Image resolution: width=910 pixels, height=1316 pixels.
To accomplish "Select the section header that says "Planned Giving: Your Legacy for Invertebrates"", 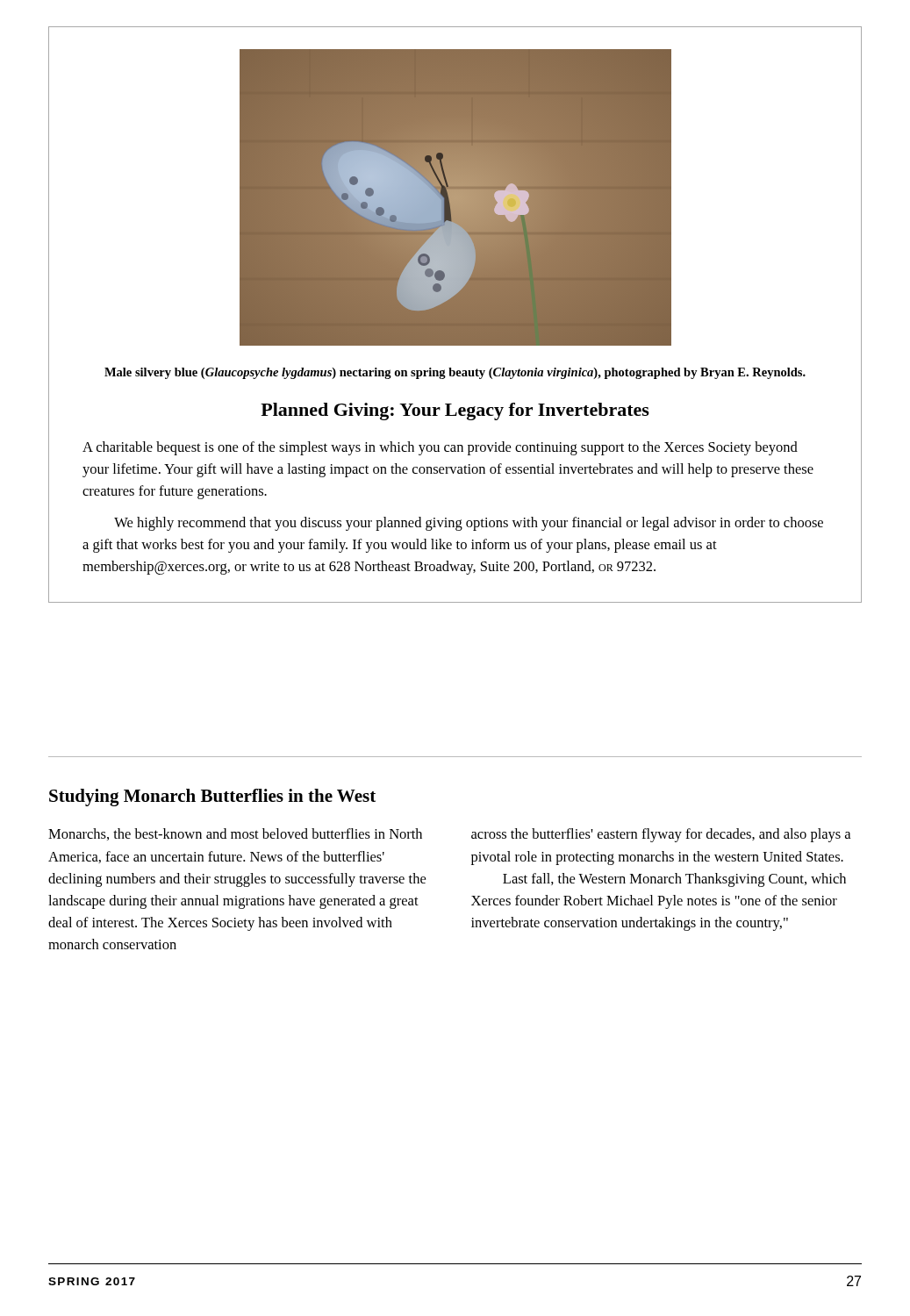I will tap(455, 409).
